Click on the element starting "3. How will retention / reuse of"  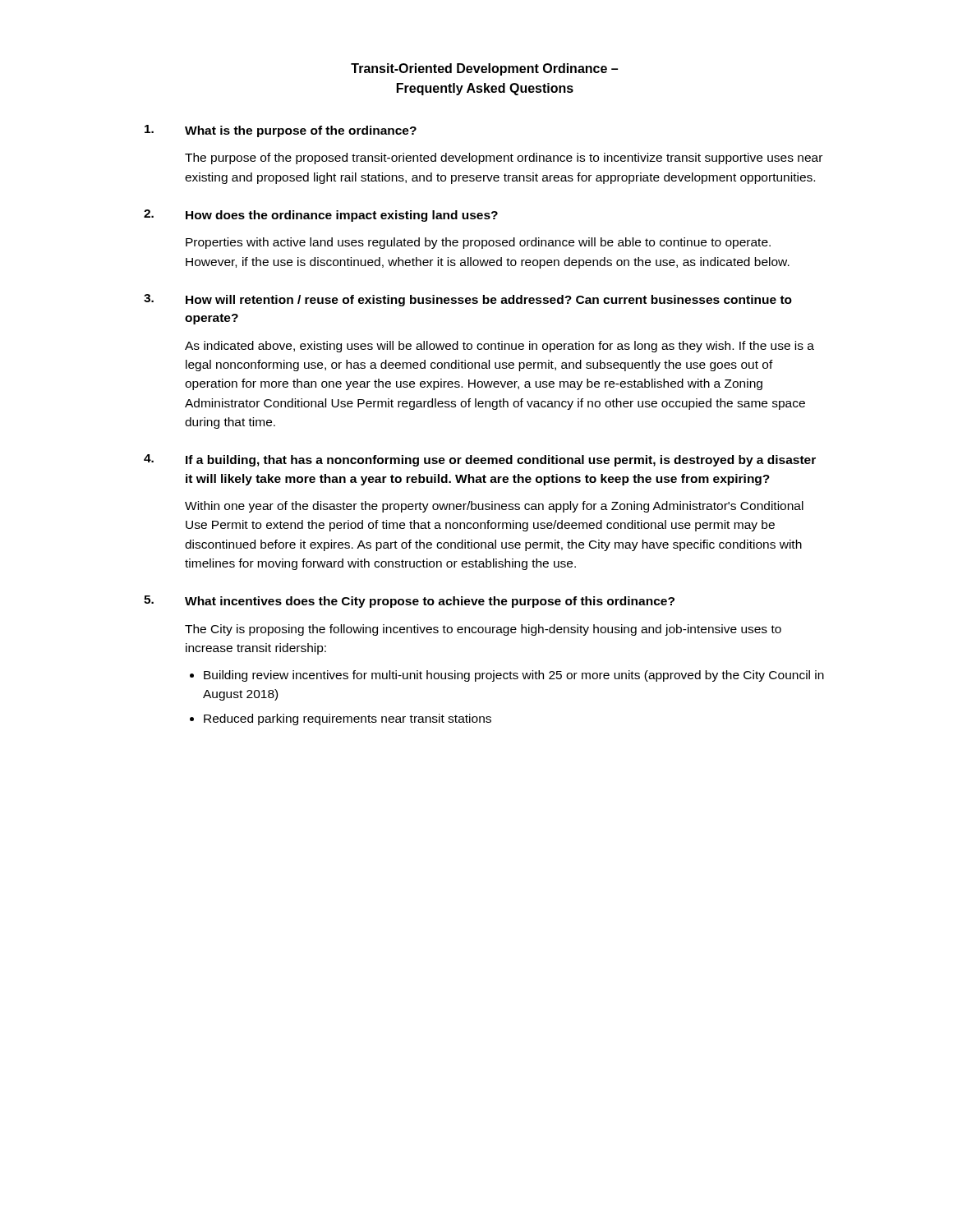(x=485, y=309)
